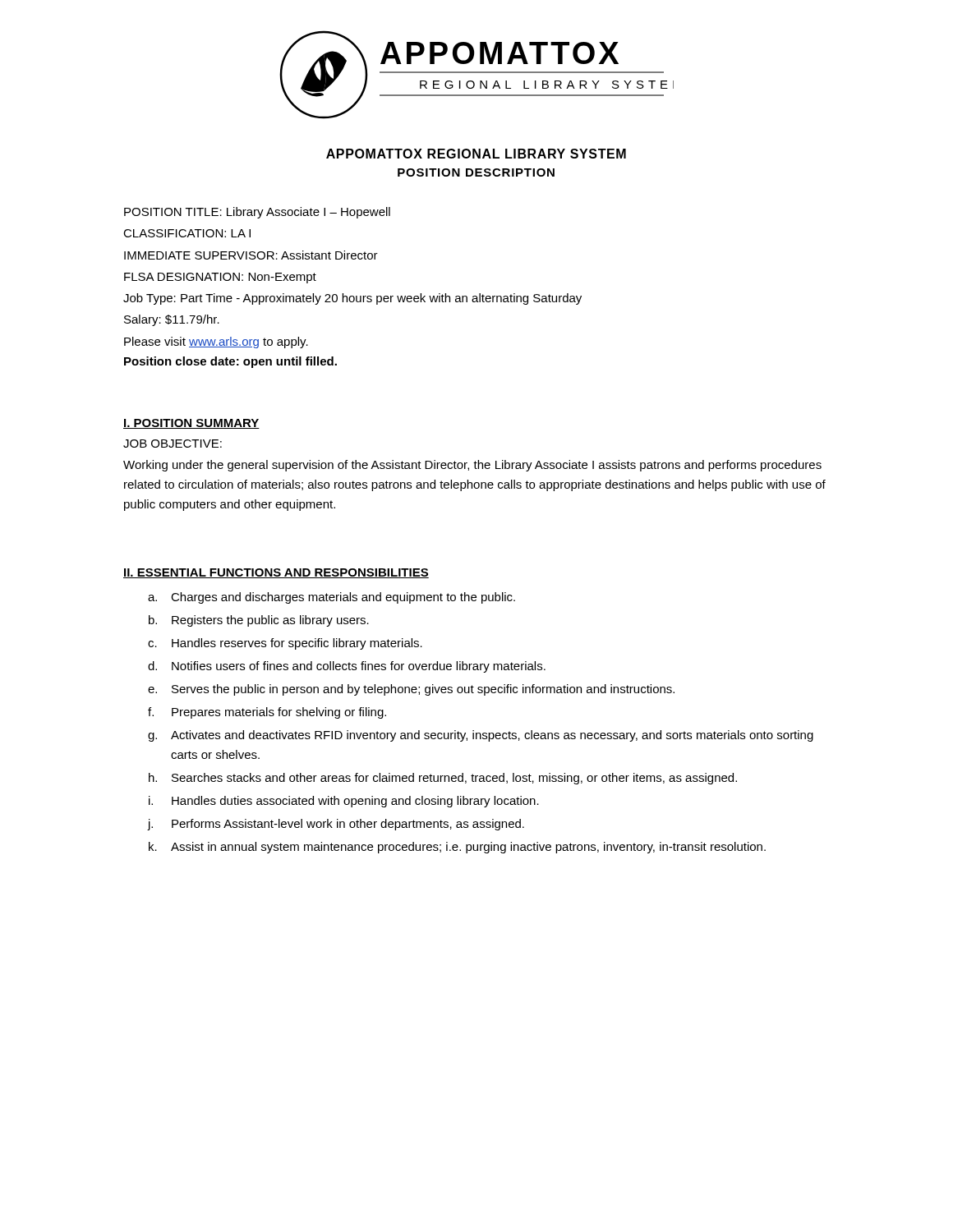Viewport: 953px width, 1232px height.
Task: Click where it says "Please visit www.arls.org to apply."
Action: [x=216, y=341]
